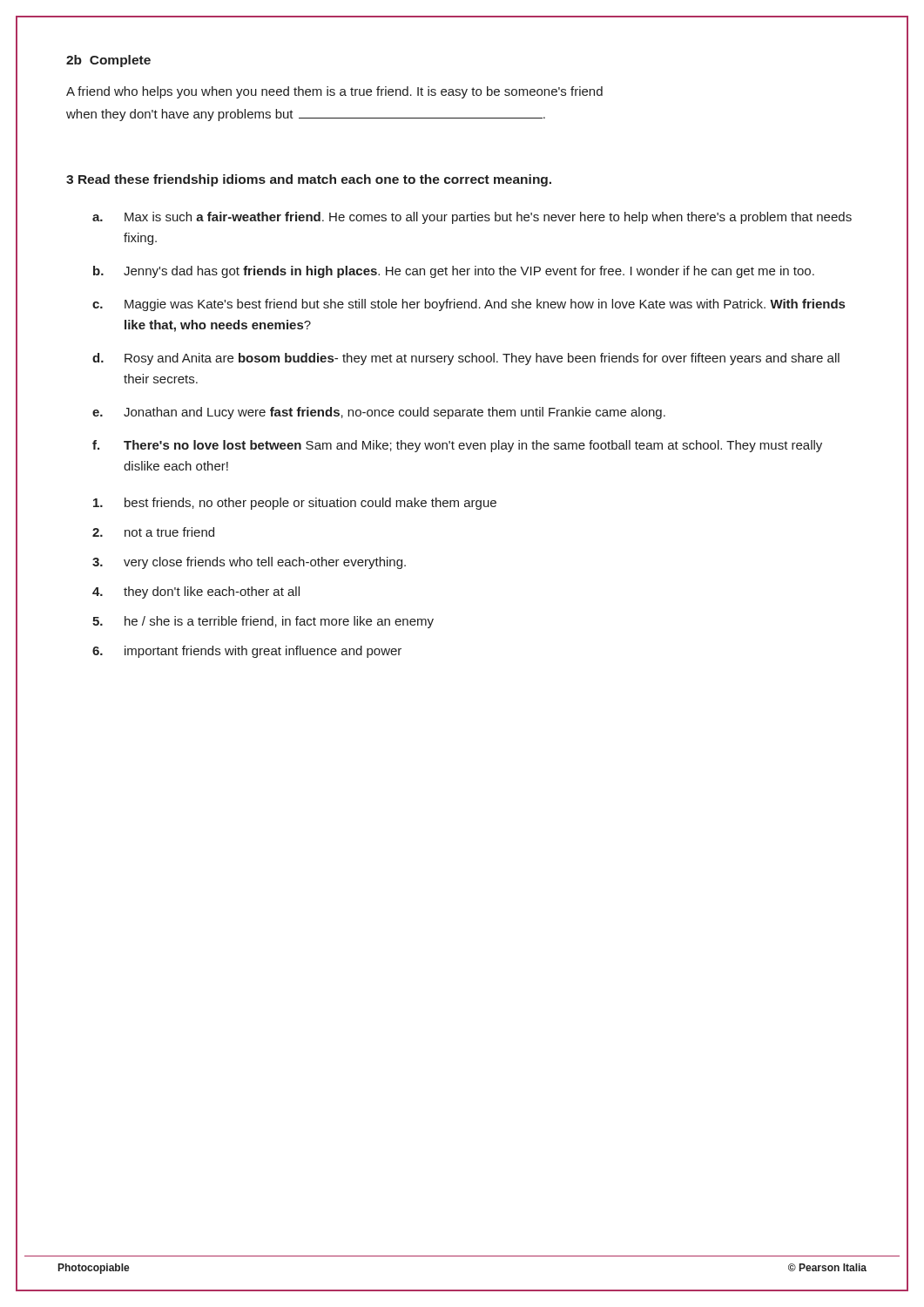The height and width of the screenshot is (1307, 924).
Task: Navigate to the text starting "a. Max is such"
Action: tap(475, 227)
